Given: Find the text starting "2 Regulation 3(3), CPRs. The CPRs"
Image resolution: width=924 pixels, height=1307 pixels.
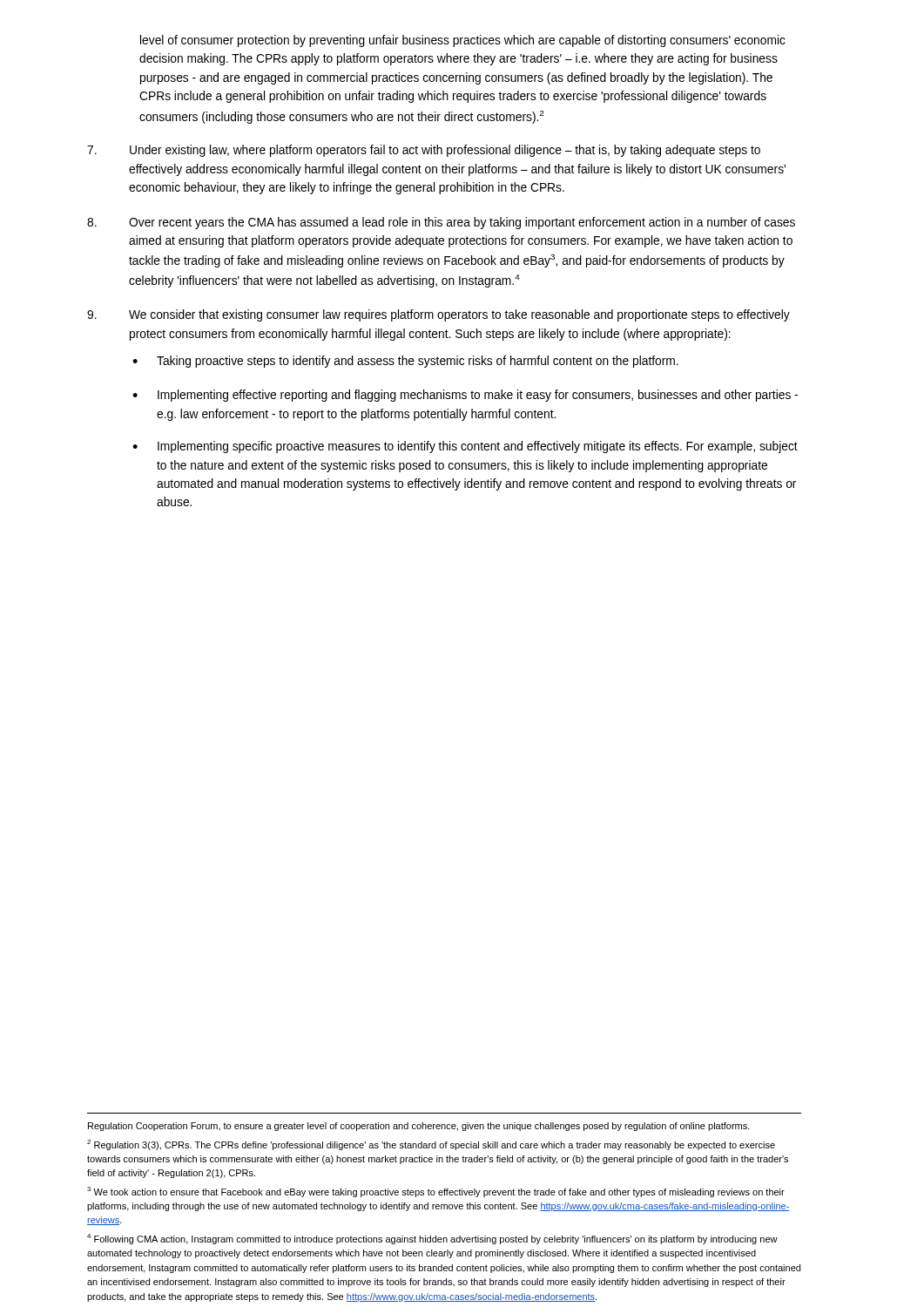Looking at the screenshot, I should pyautogui.click(x=438, y=1158).
